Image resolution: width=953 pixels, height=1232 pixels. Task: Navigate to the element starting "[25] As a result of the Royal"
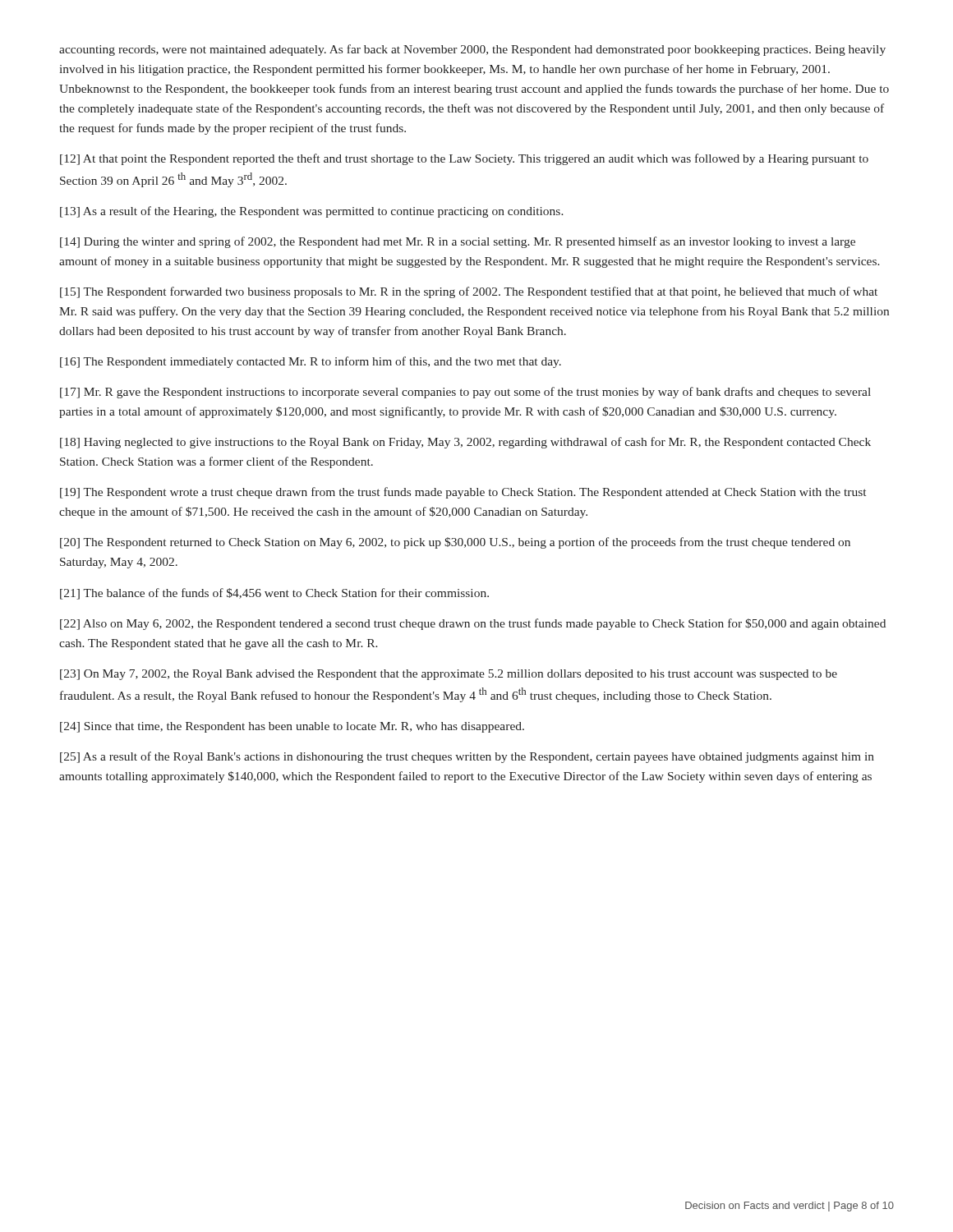(x=476, y=766)
